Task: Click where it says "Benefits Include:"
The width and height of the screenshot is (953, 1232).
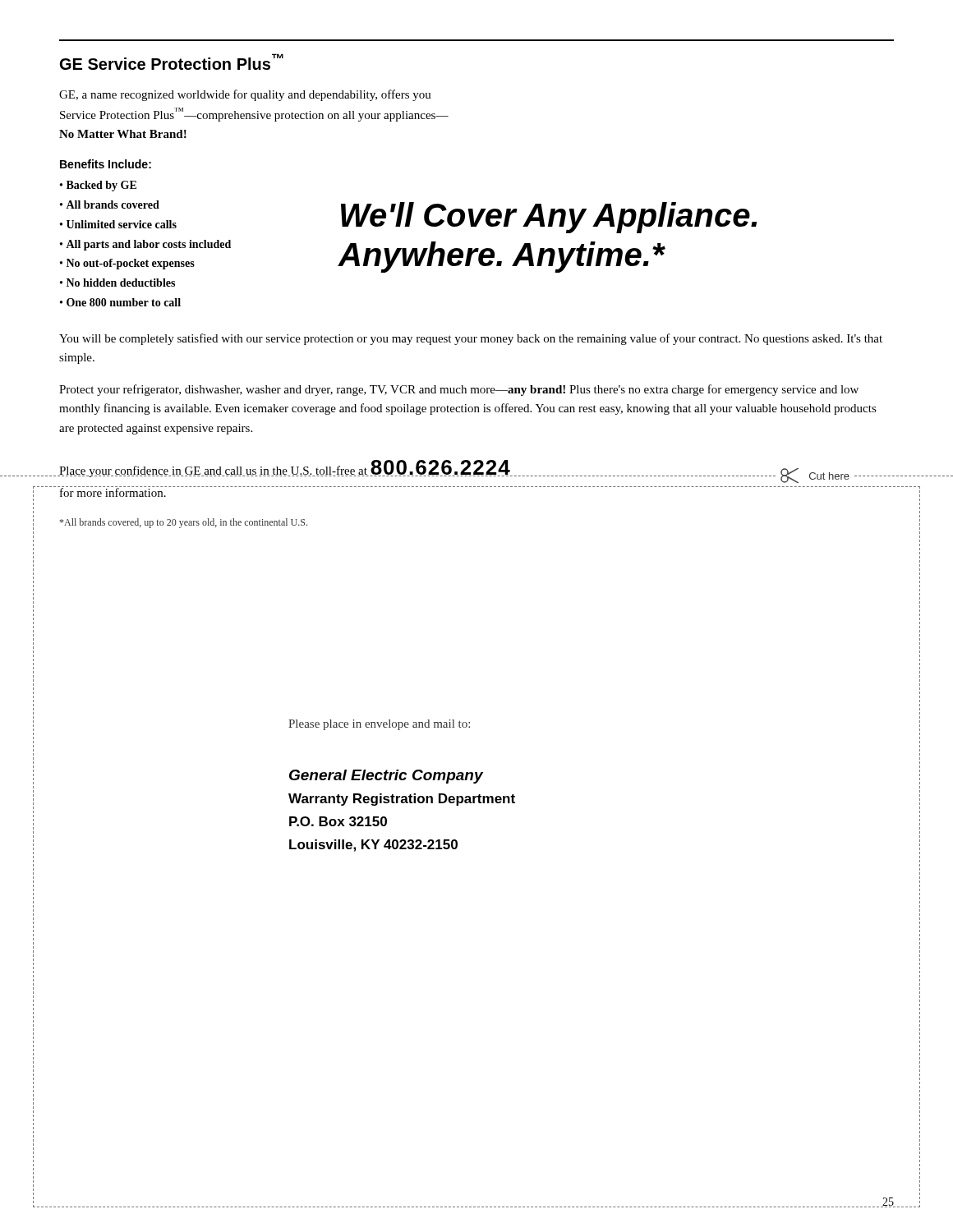Action: 105,164
